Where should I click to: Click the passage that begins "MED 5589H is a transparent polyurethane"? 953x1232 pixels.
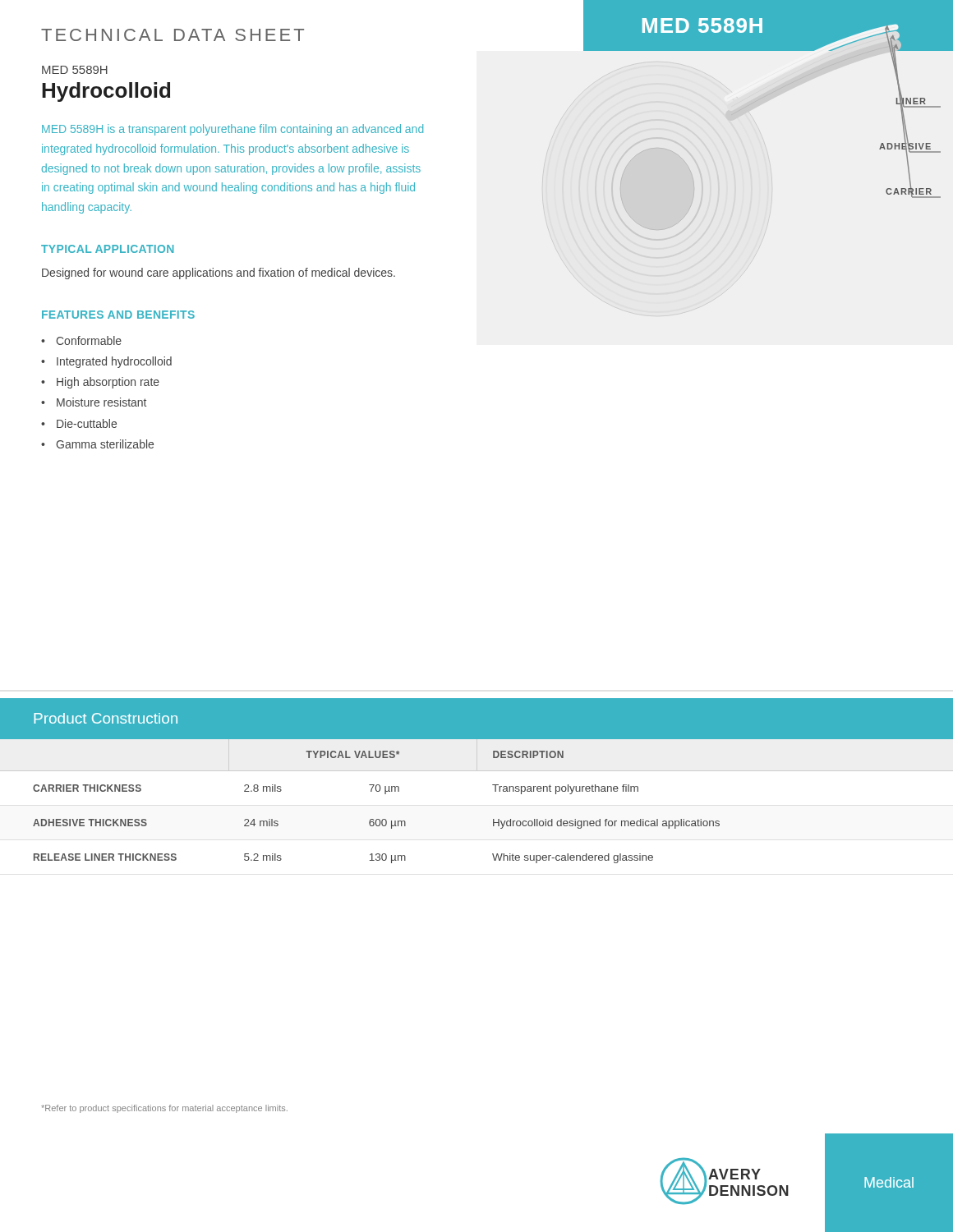click(x=233, y=168)
